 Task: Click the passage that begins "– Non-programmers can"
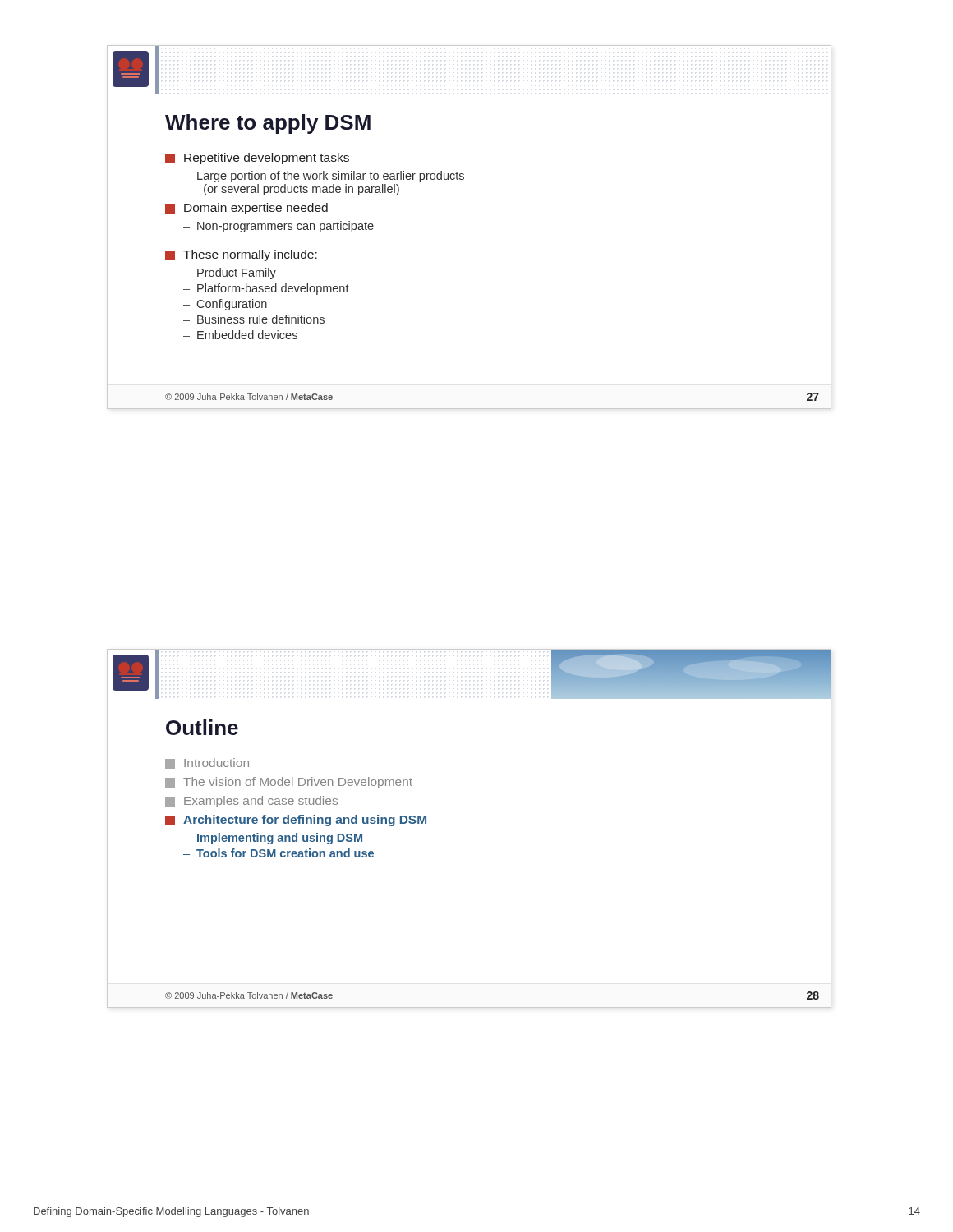point(279,226)
